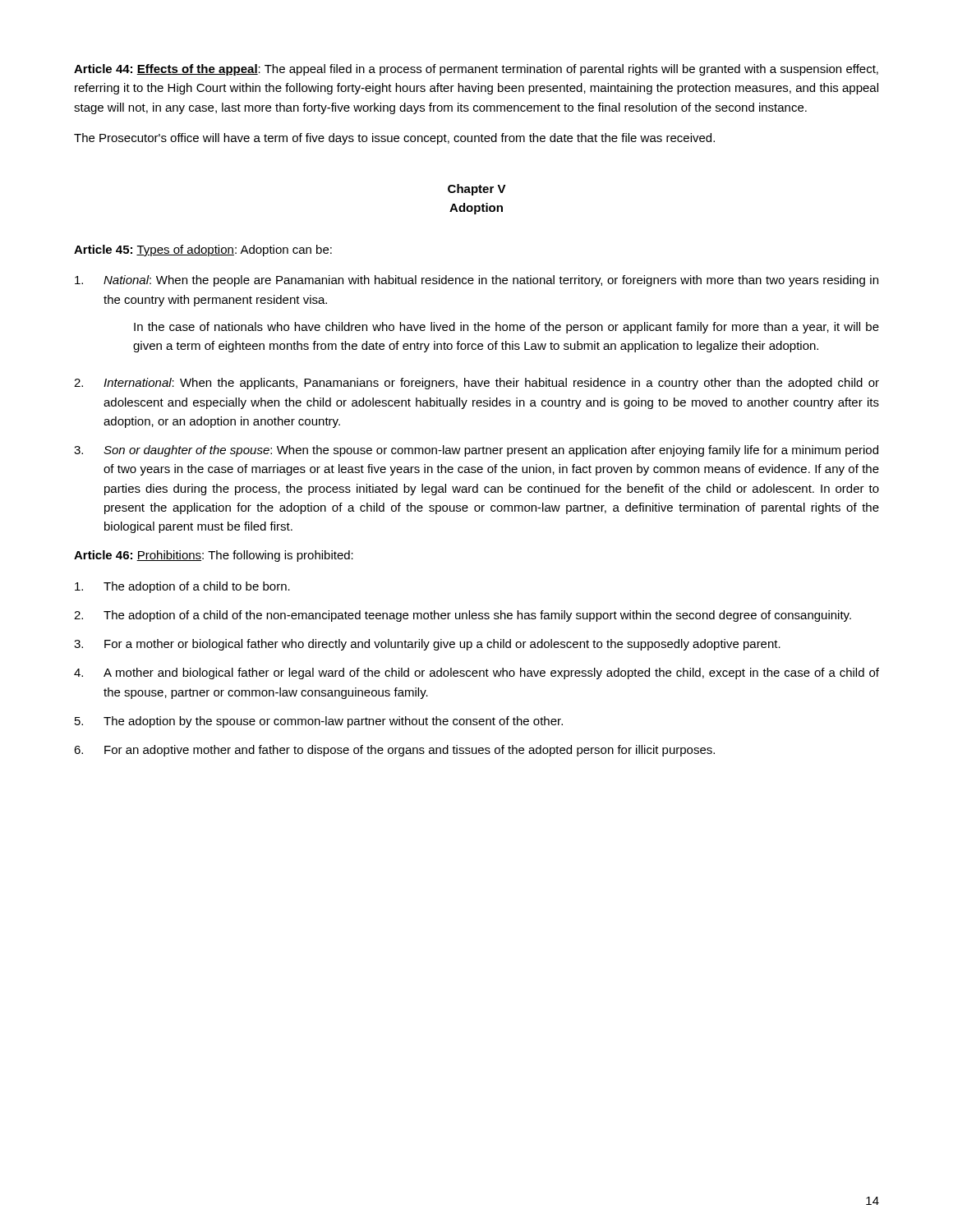The height and width of the screenshot is (1232, 953).
Task: Find the text block starting "3. Son or daughter"
Action: pyautogui.click(x=476, y=488)
